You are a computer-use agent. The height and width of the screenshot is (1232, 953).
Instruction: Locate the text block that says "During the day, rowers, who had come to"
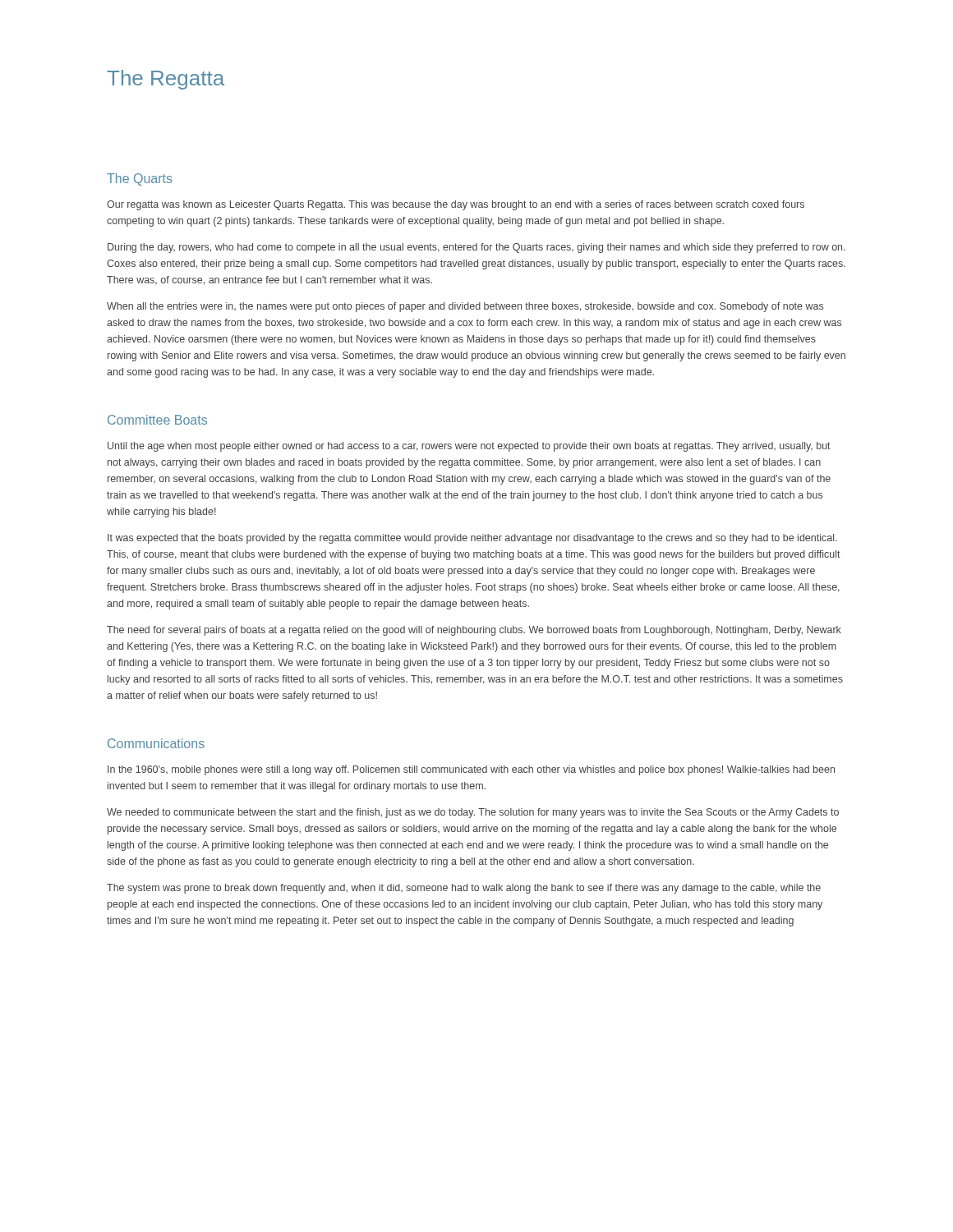(476, 264)
